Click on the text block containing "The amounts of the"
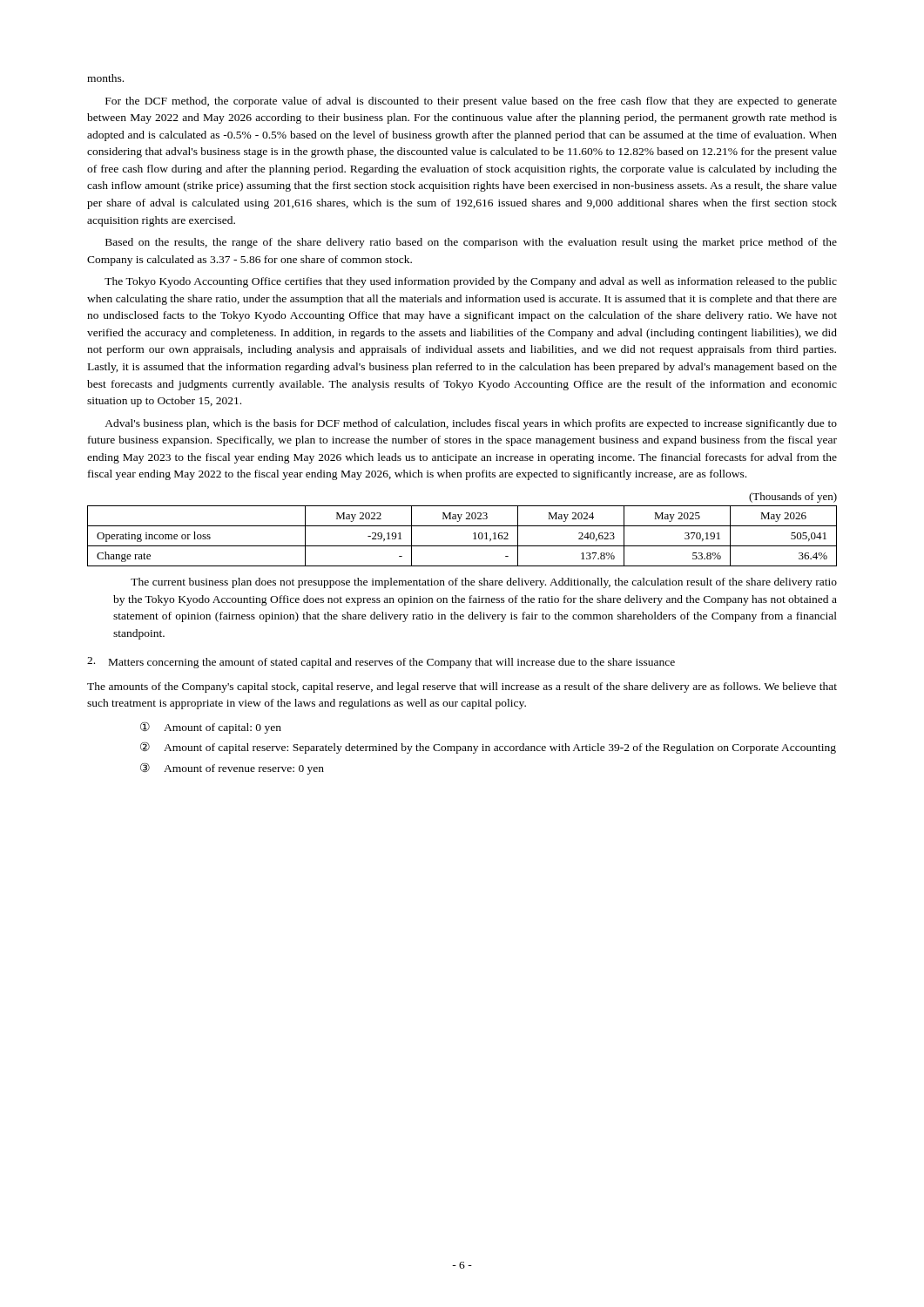The image size is (924, 1307). (x=462, y=694)
